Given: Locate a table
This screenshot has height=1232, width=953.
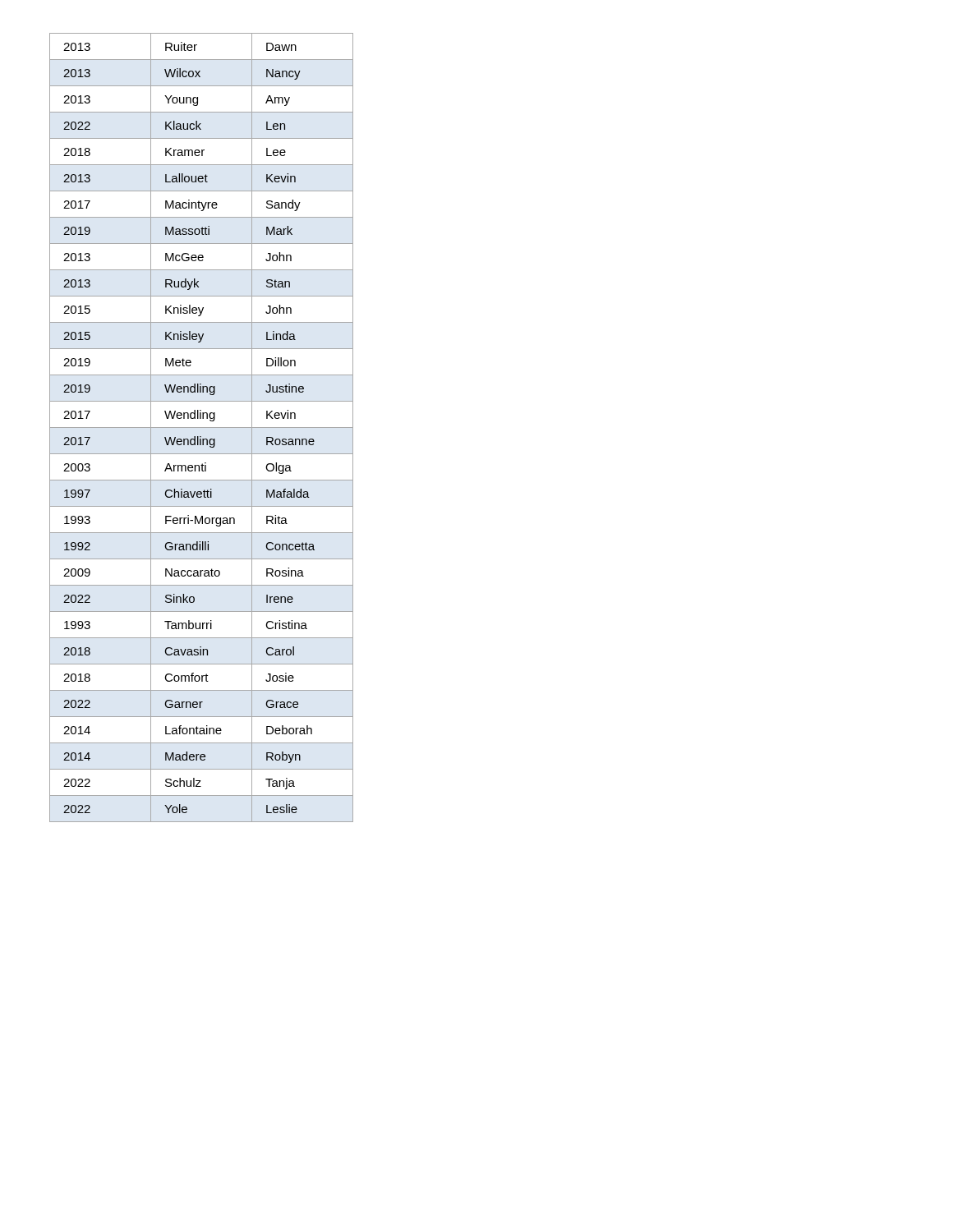Looking at the screenshot, I should tap(201, 428).
